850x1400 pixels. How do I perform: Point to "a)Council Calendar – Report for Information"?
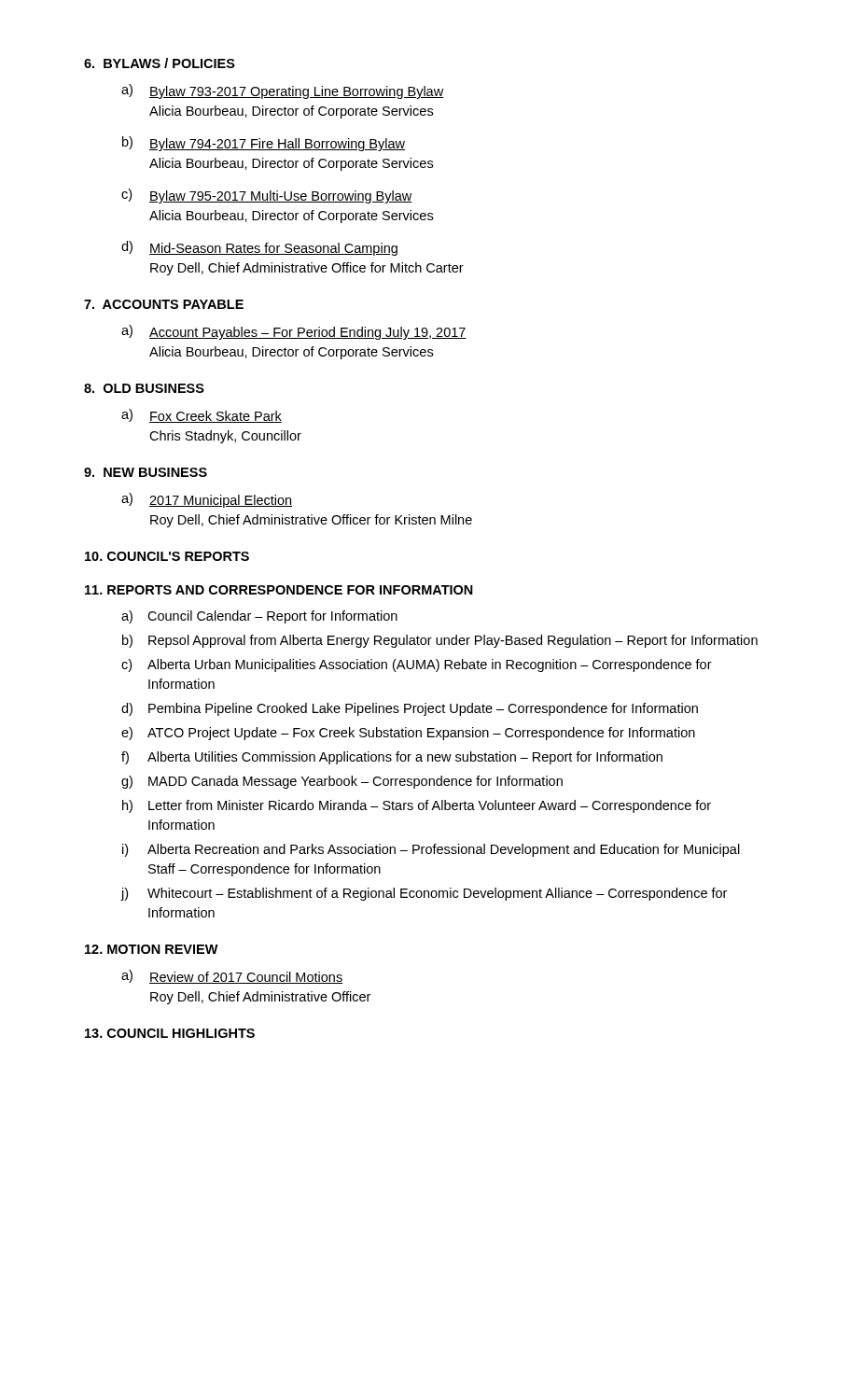click(x=259, y=617)
